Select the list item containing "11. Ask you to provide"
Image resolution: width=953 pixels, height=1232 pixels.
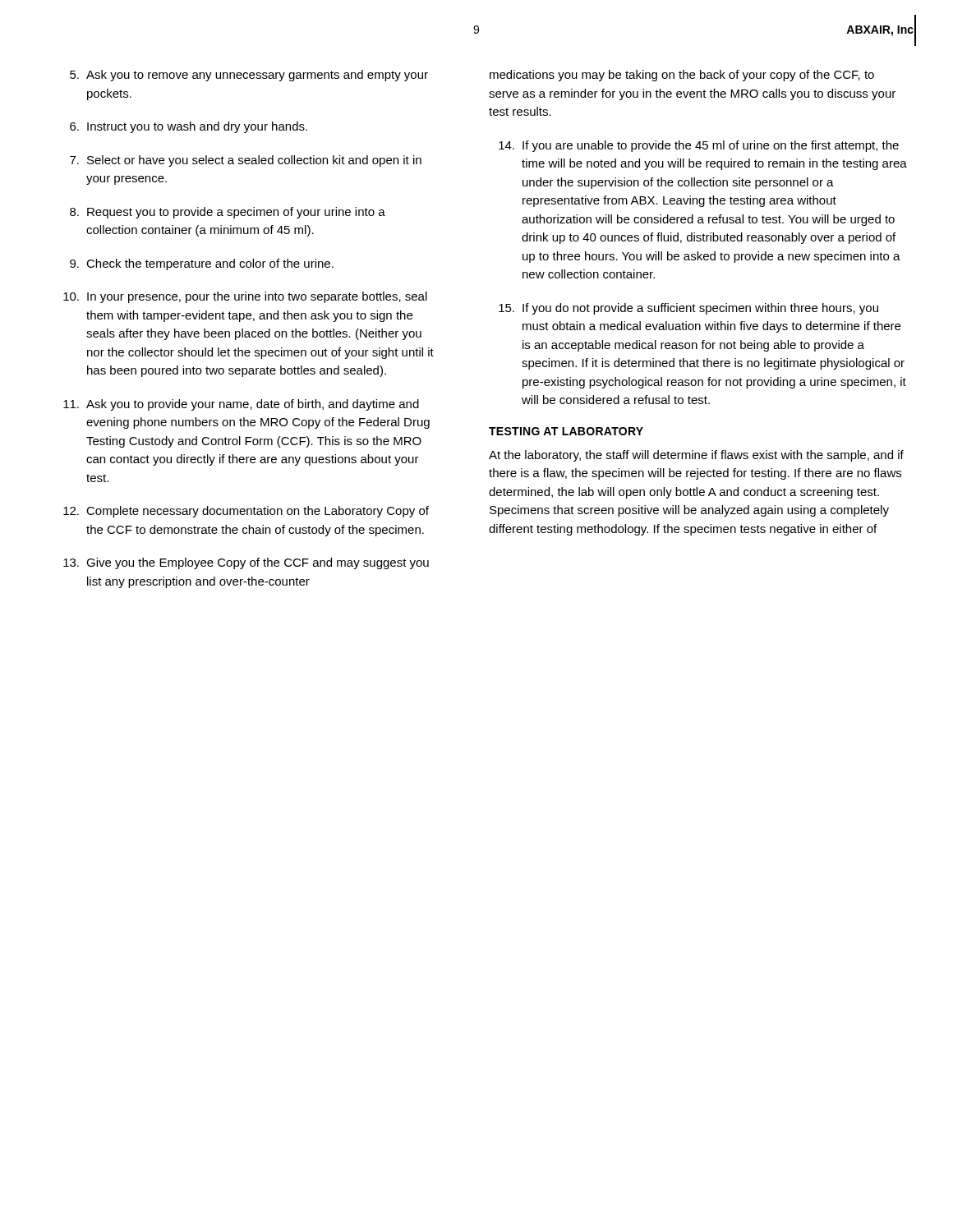point(246,441)
